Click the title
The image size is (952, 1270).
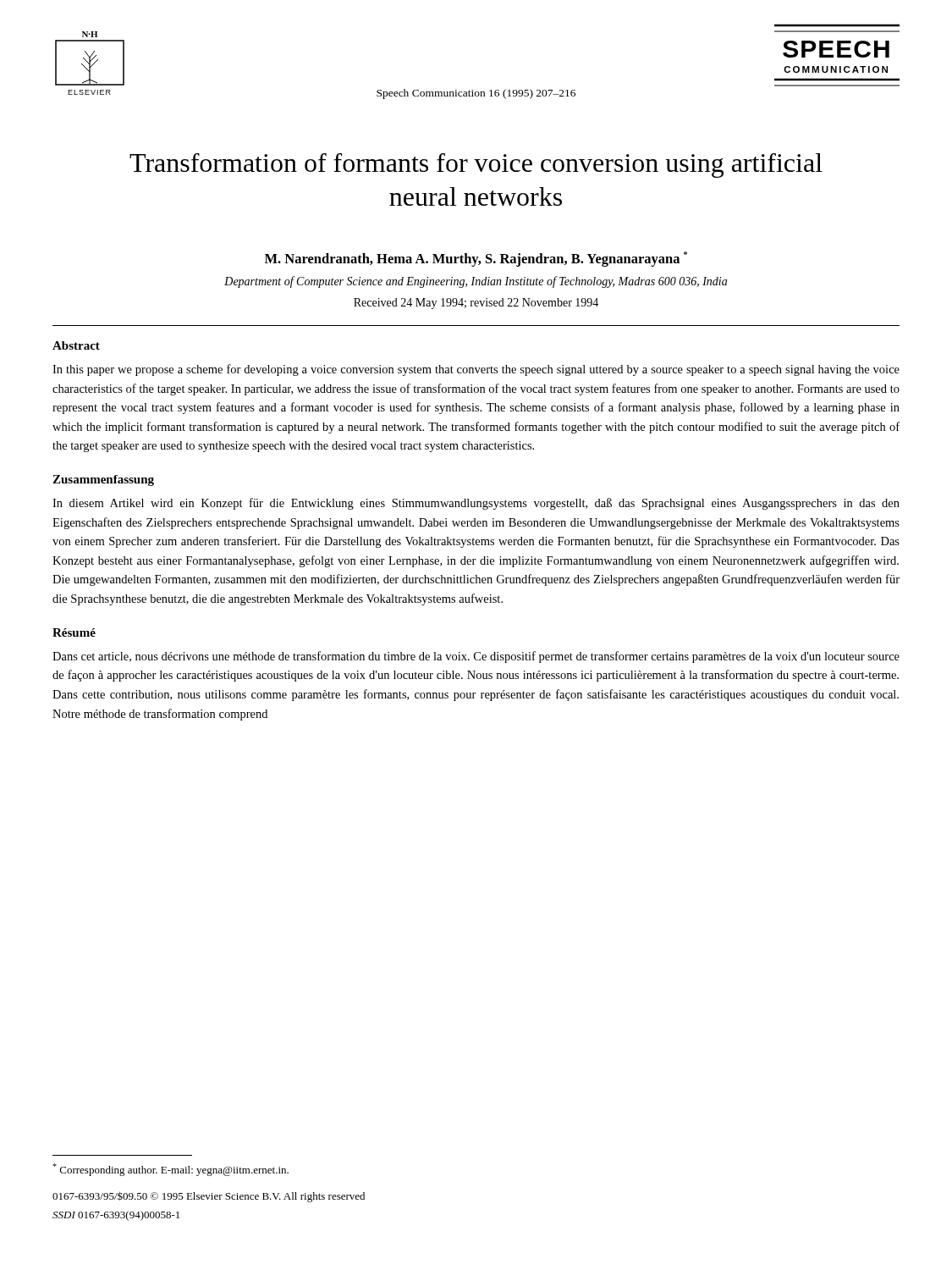[x=476, y=180]
